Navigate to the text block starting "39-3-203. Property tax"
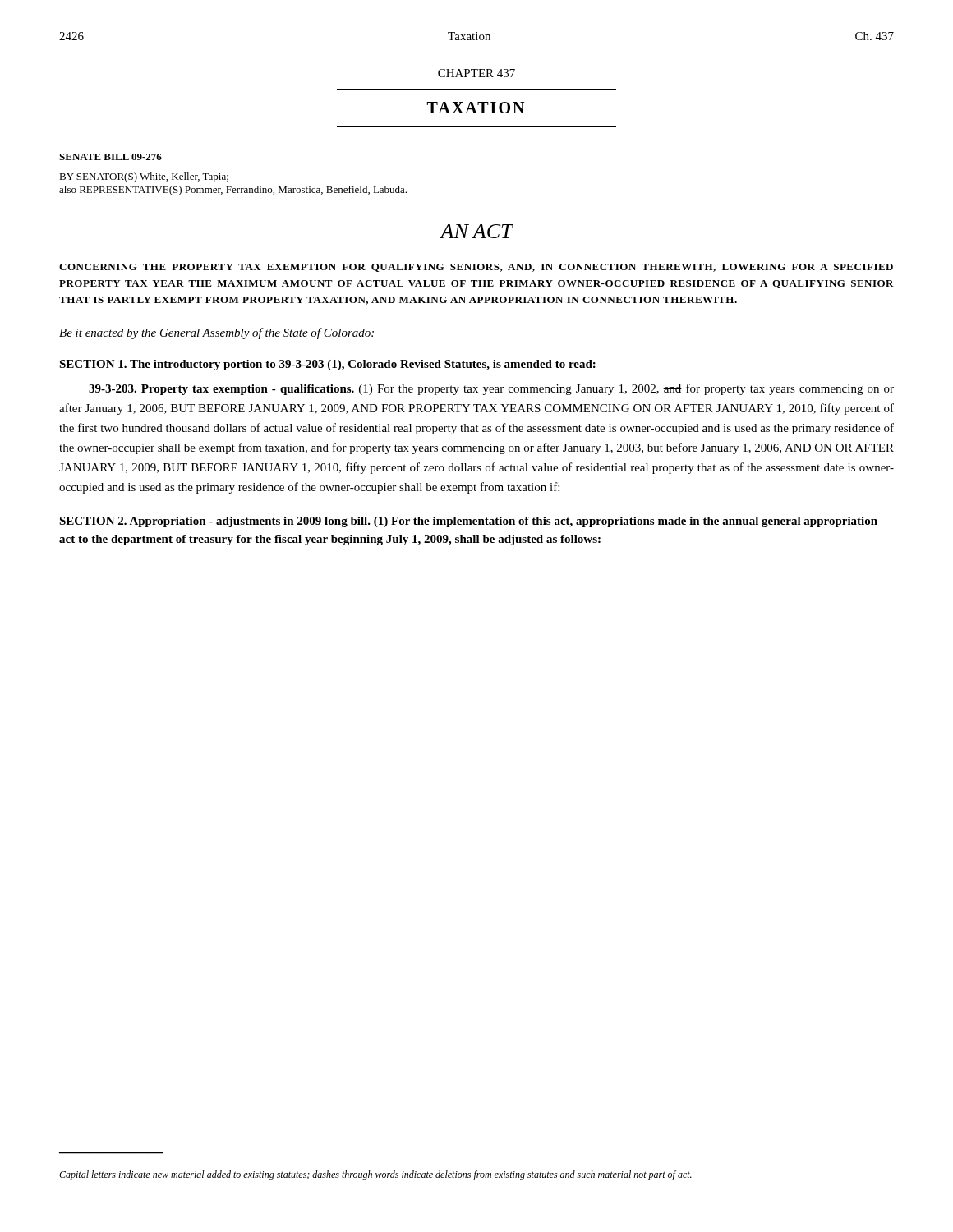This screenshot has height=1232, width=953. (476, 438)
